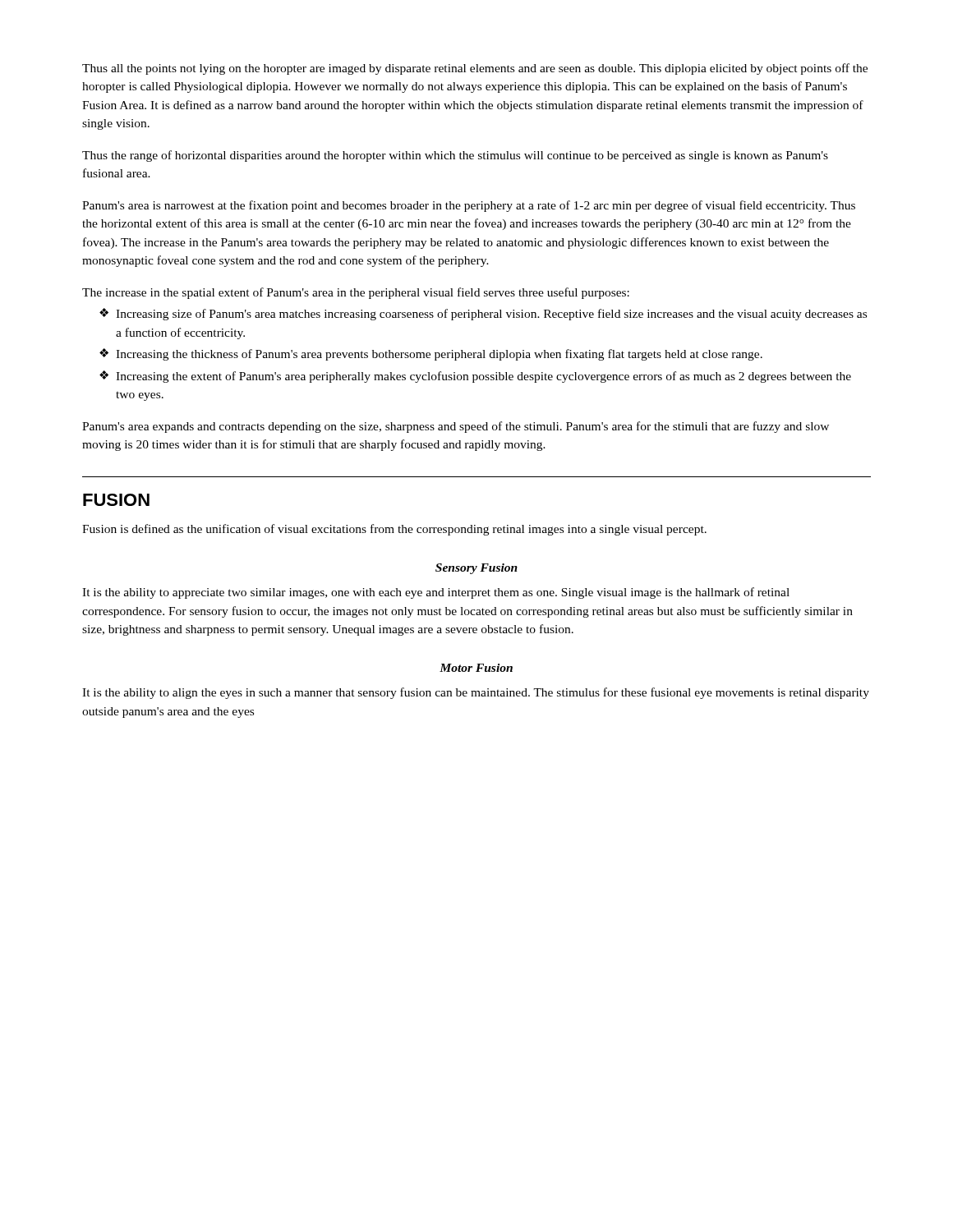Find the text starting "❖ Increasing the extent of Panum's"
The width and height of the screenshot is (953, 1232).
tap(485, 385)
